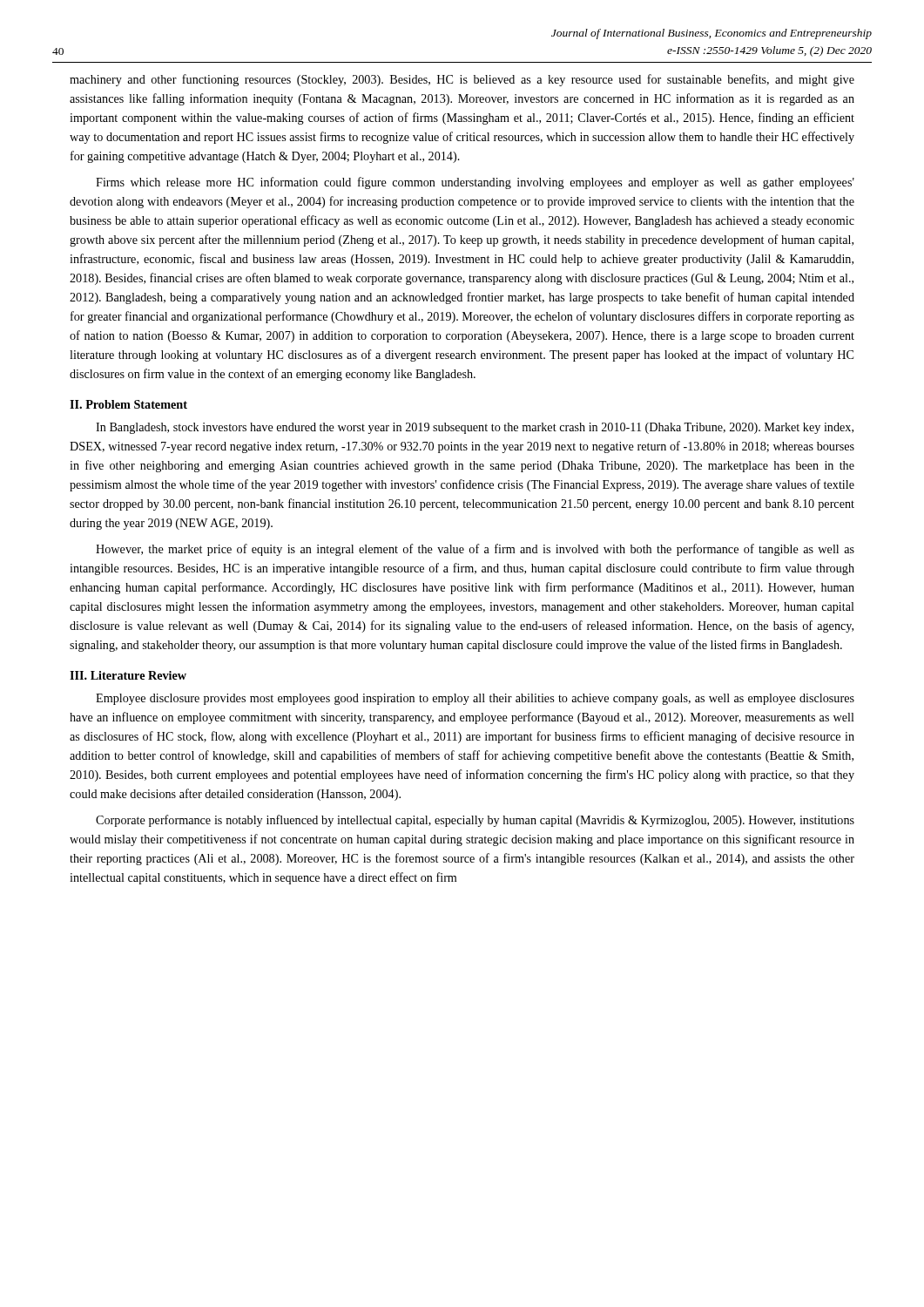Screen dimensions: 1307x924
Task: Locate the section header that says "II. Problem Statement"
Action: tap(128, 404)
